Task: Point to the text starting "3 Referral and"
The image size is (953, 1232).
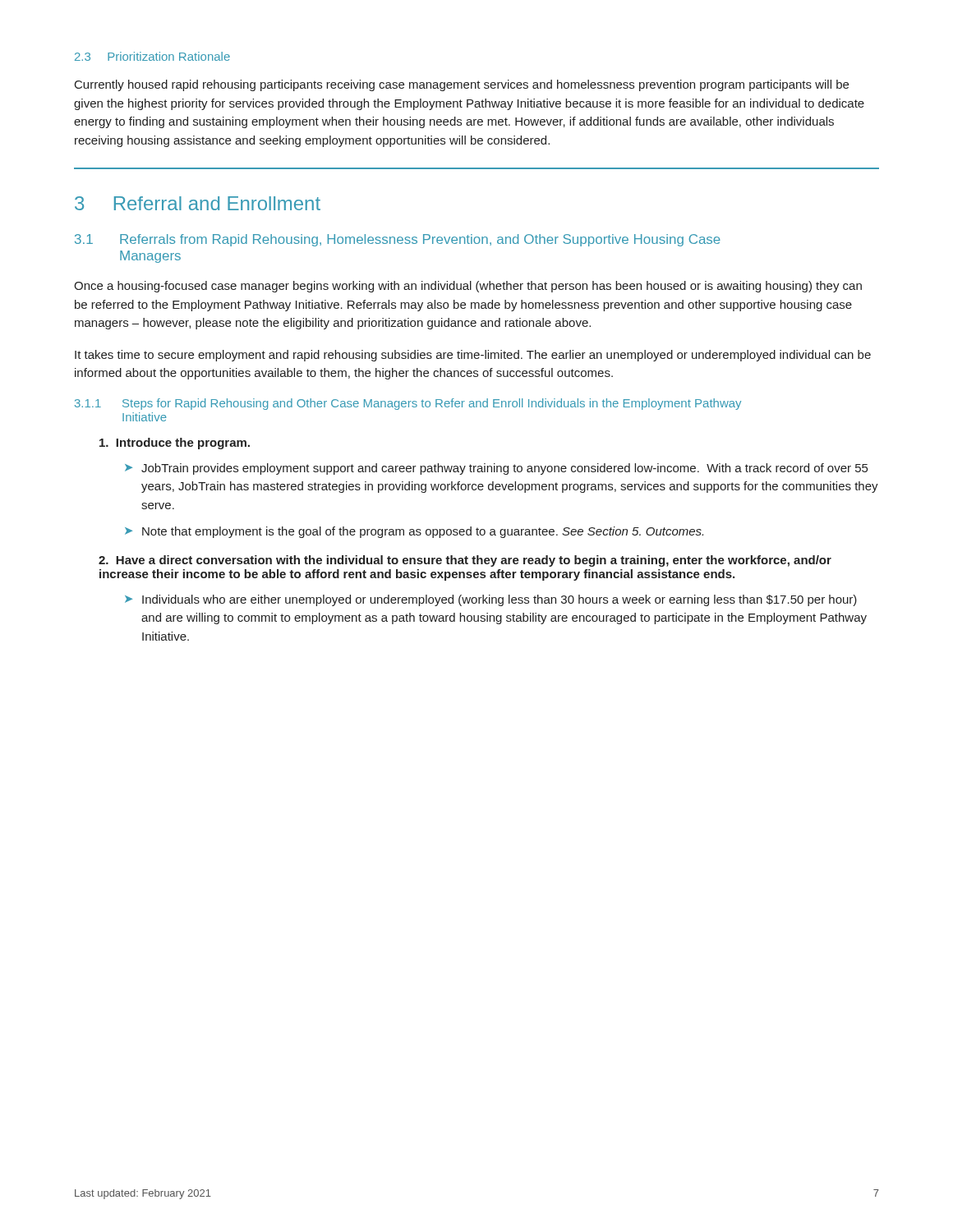Action: pos(198,203)
